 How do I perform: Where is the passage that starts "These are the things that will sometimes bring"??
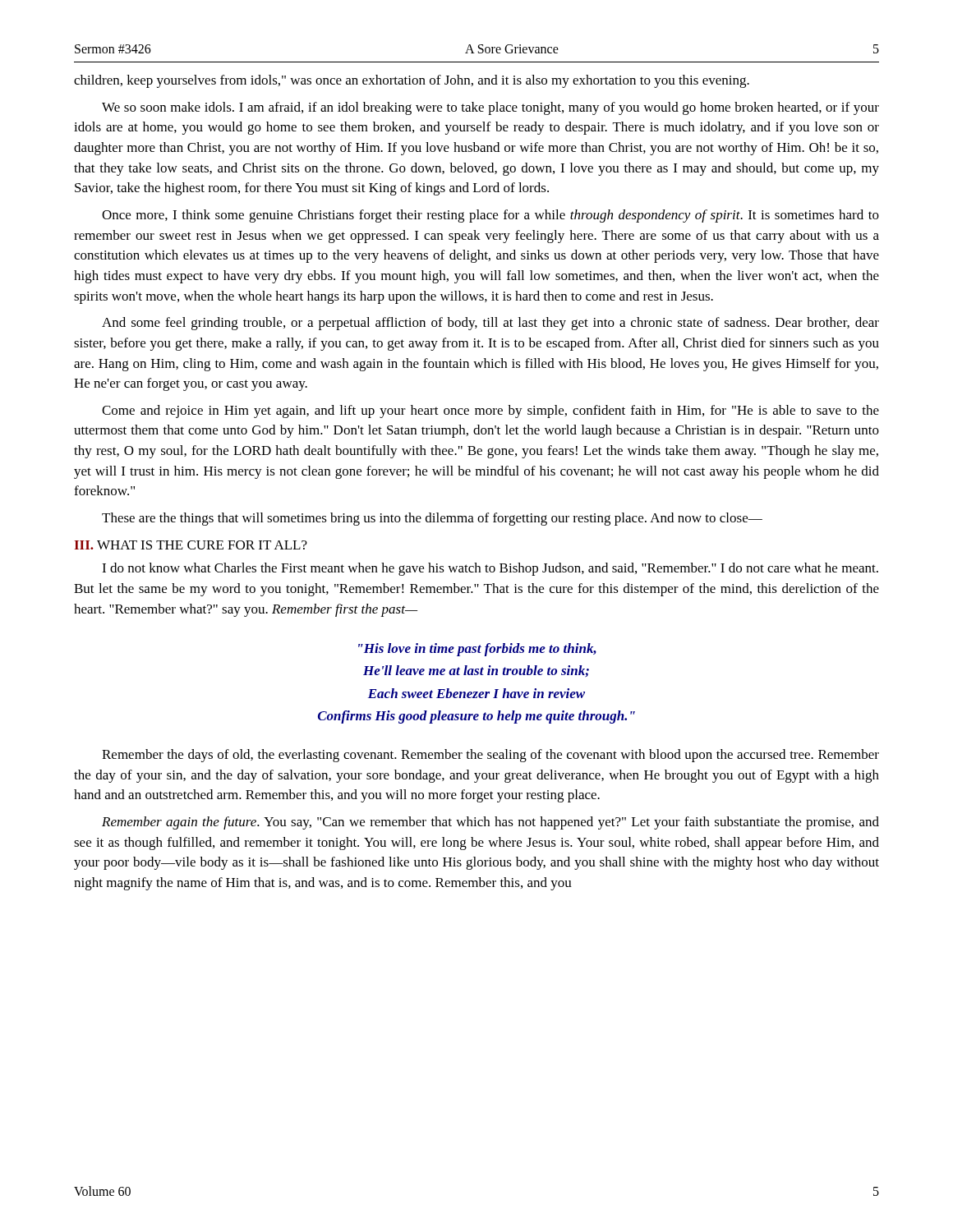coord(476,519)
